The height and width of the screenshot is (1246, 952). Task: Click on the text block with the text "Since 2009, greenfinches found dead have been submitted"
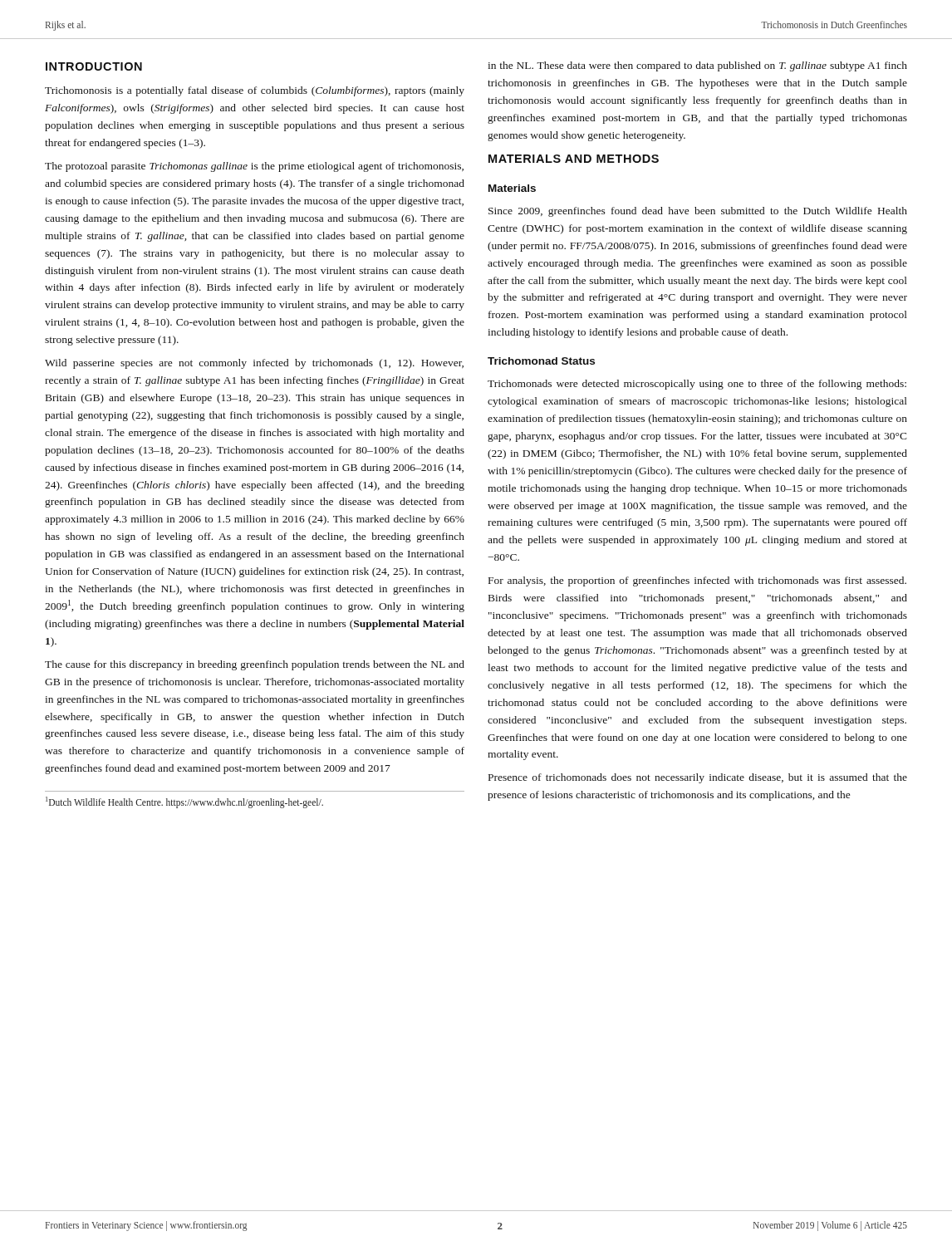(697, 272)
